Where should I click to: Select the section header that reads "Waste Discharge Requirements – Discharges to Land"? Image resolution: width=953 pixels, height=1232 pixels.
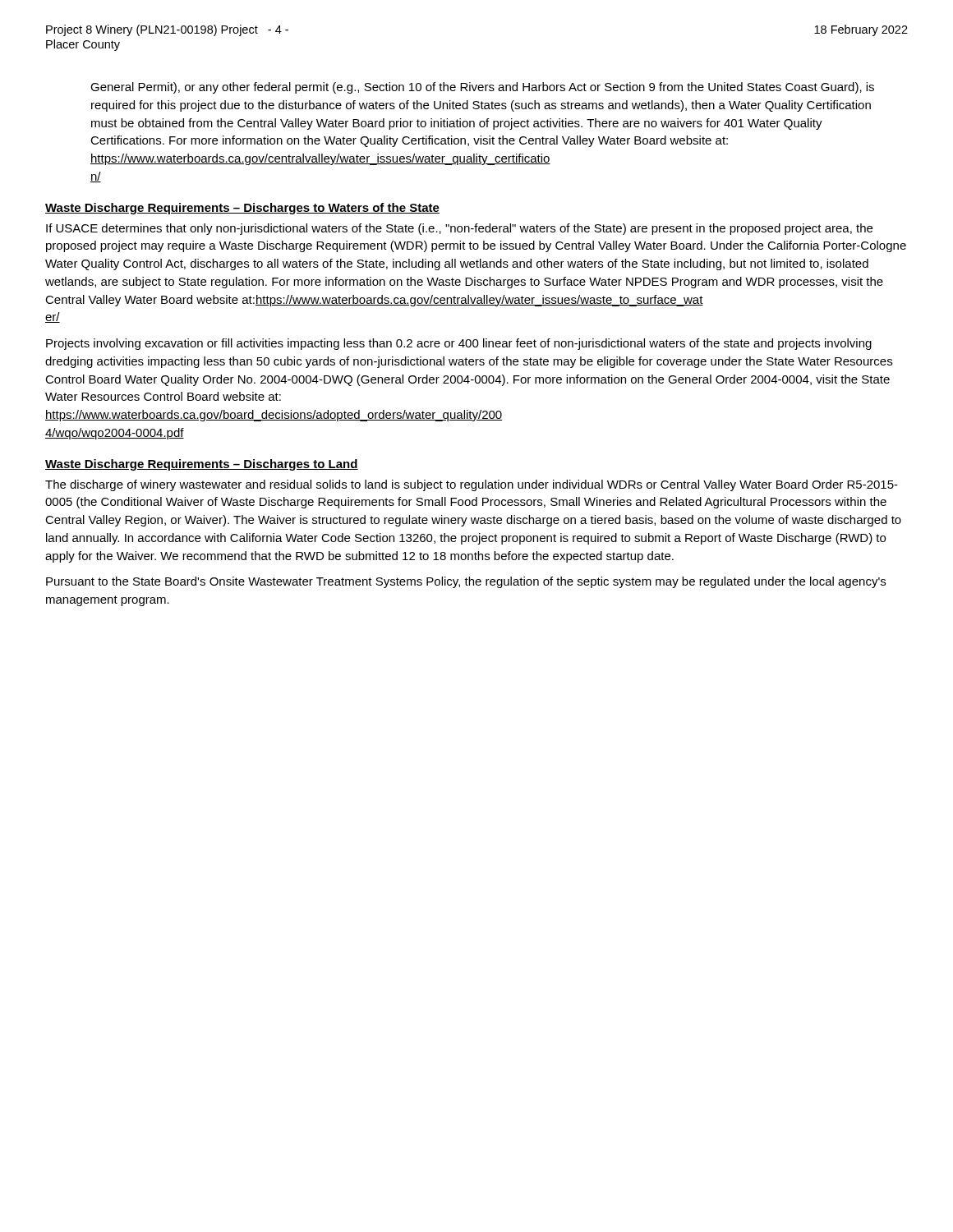(201, 463)
